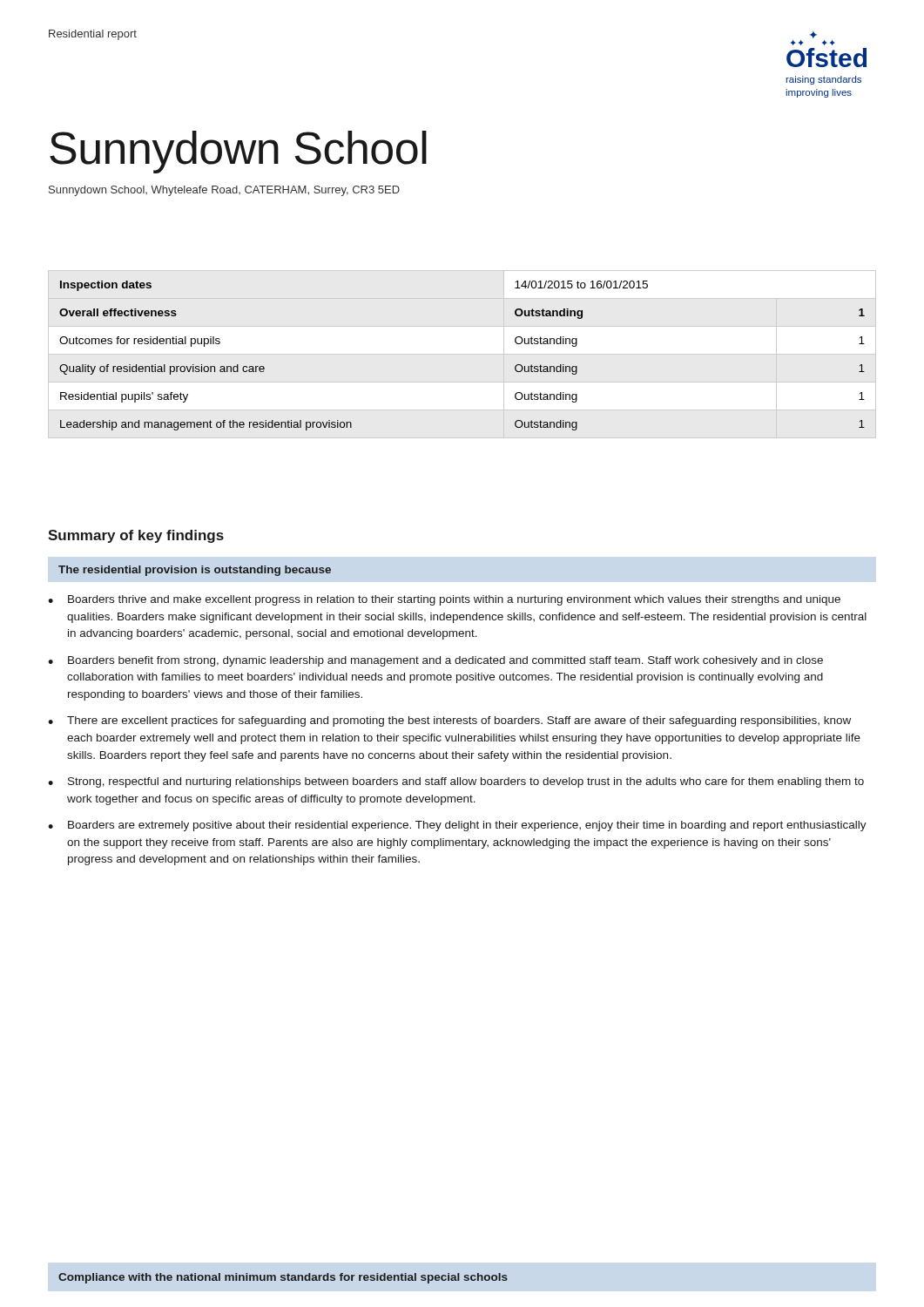Point to "Summary of key findings"
This screenshot has width=924, height=1307.
(136, 536)
